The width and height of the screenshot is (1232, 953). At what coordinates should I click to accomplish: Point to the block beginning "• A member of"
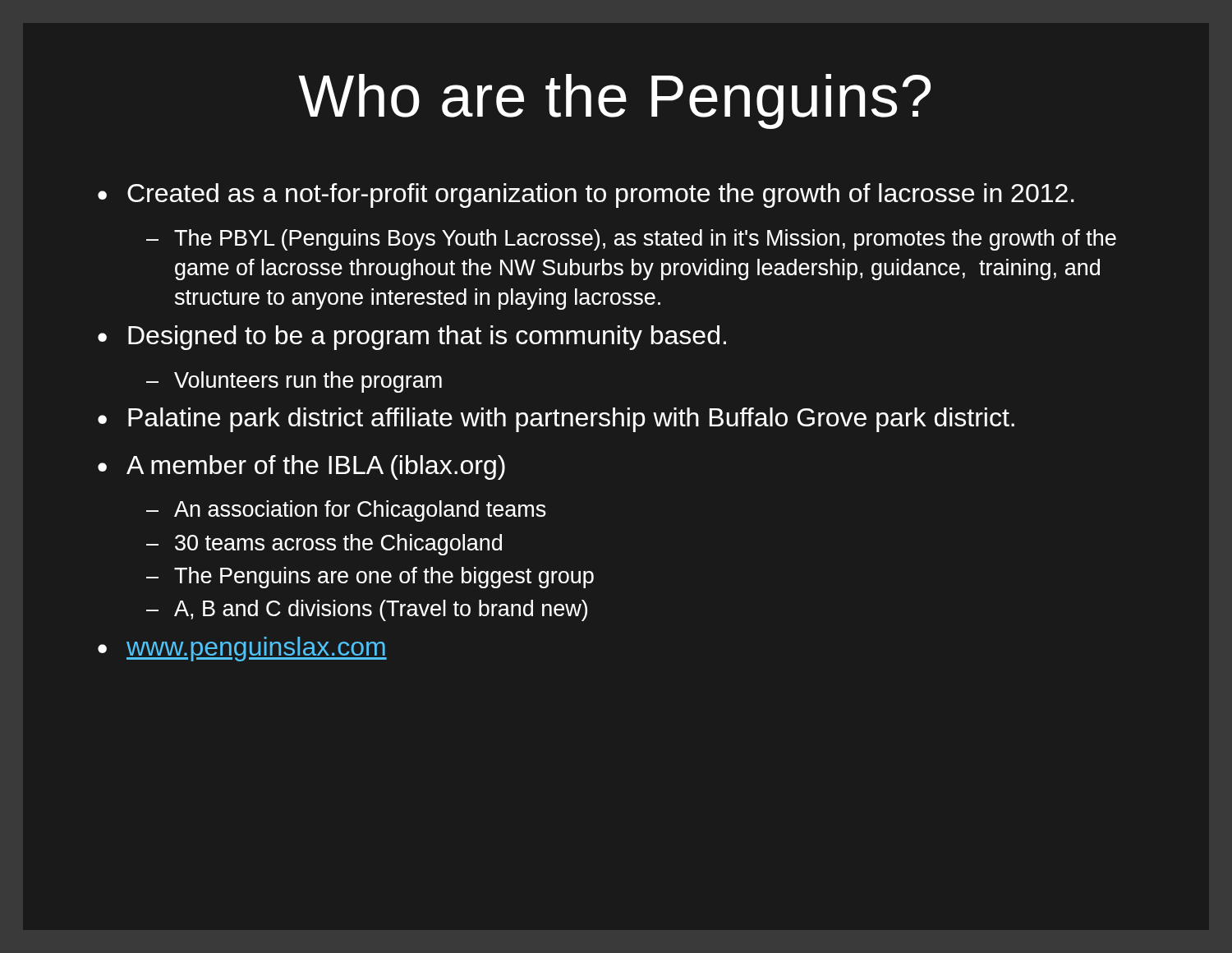click(x=301, y=467)
